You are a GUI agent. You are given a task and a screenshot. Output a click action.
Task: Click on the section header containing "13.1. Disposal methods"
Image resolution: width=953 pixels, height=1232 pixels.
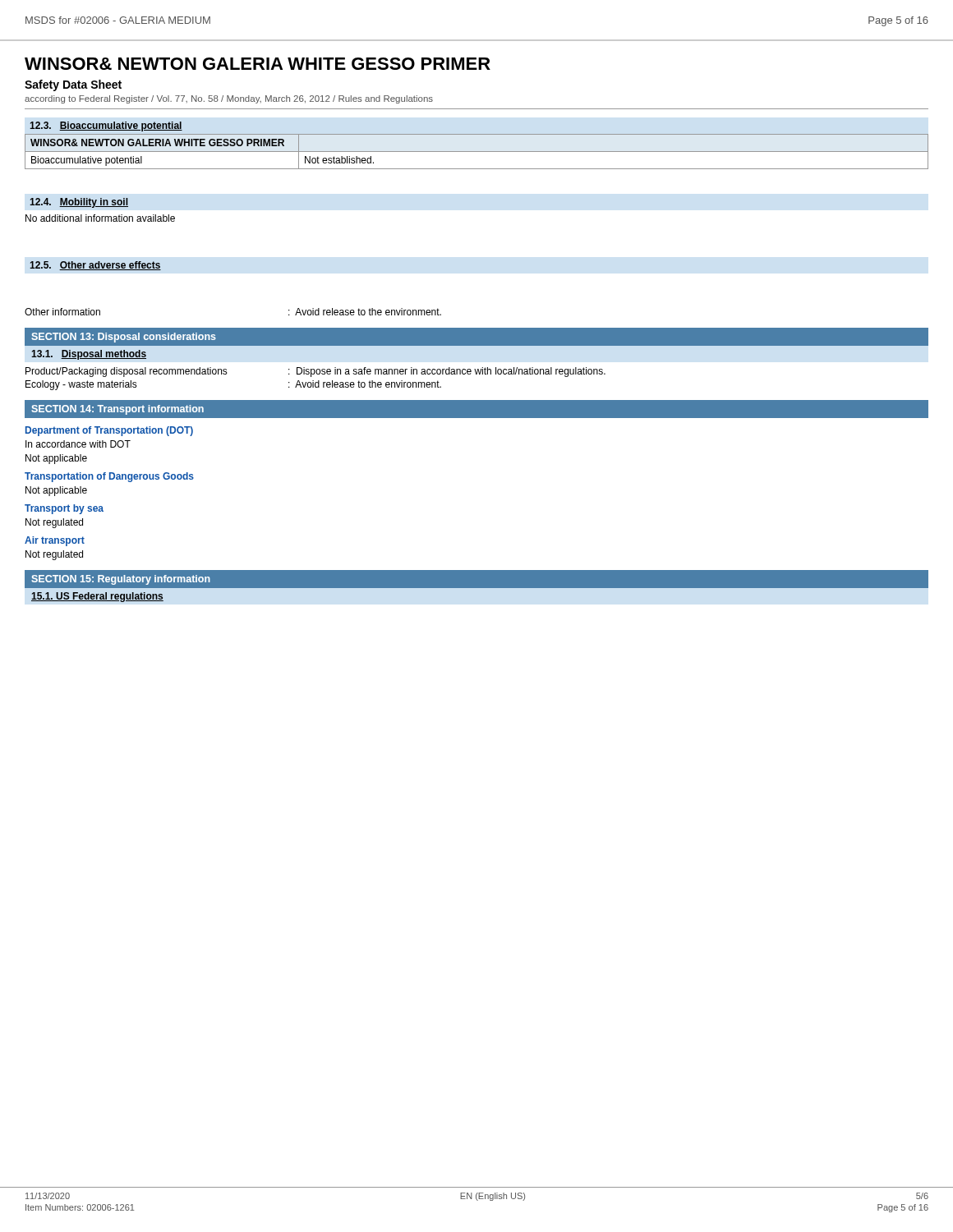(x=89, y=354)
